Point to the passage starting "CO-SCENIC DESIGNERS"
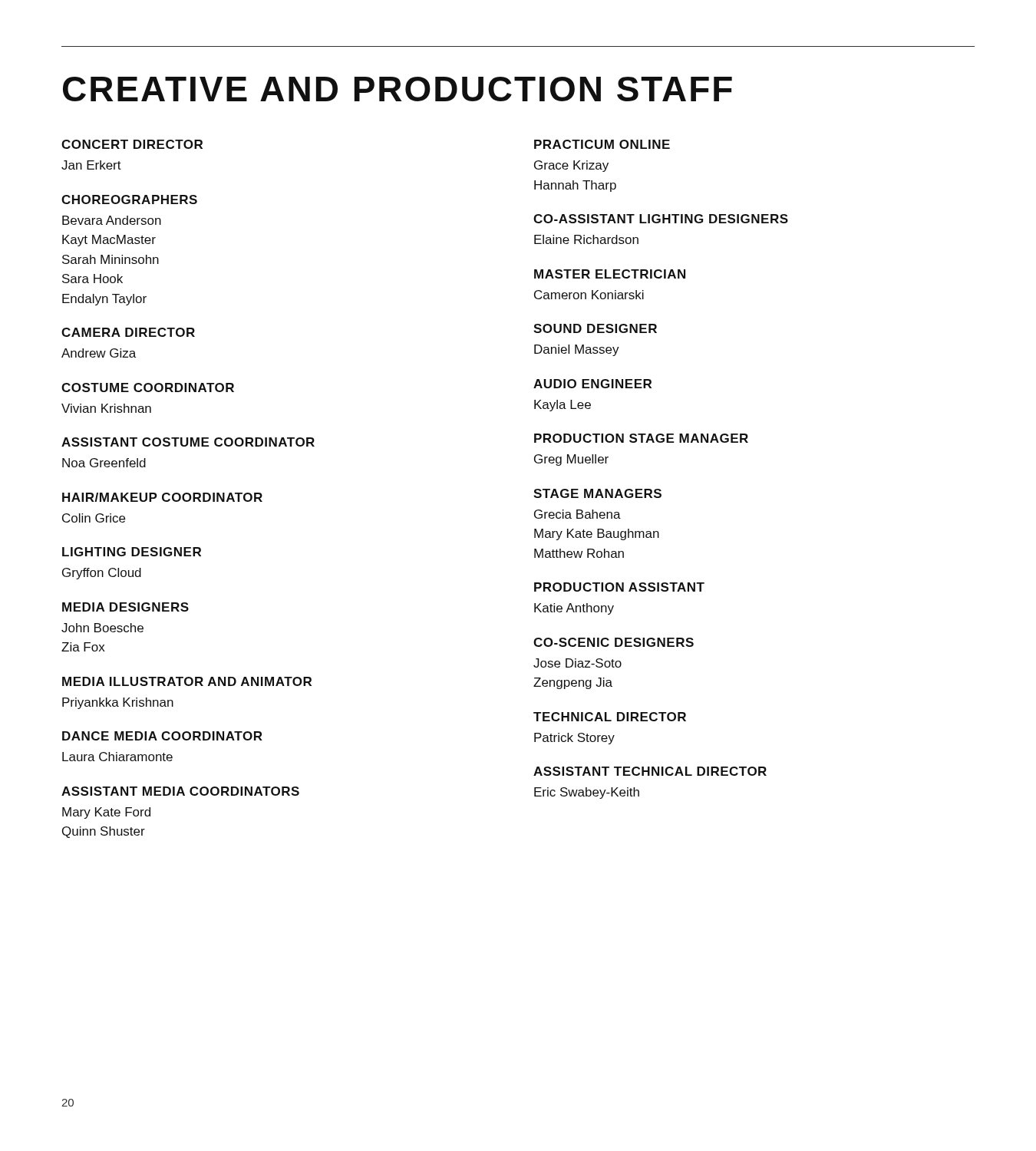1036x1151 pixels. 614,642
